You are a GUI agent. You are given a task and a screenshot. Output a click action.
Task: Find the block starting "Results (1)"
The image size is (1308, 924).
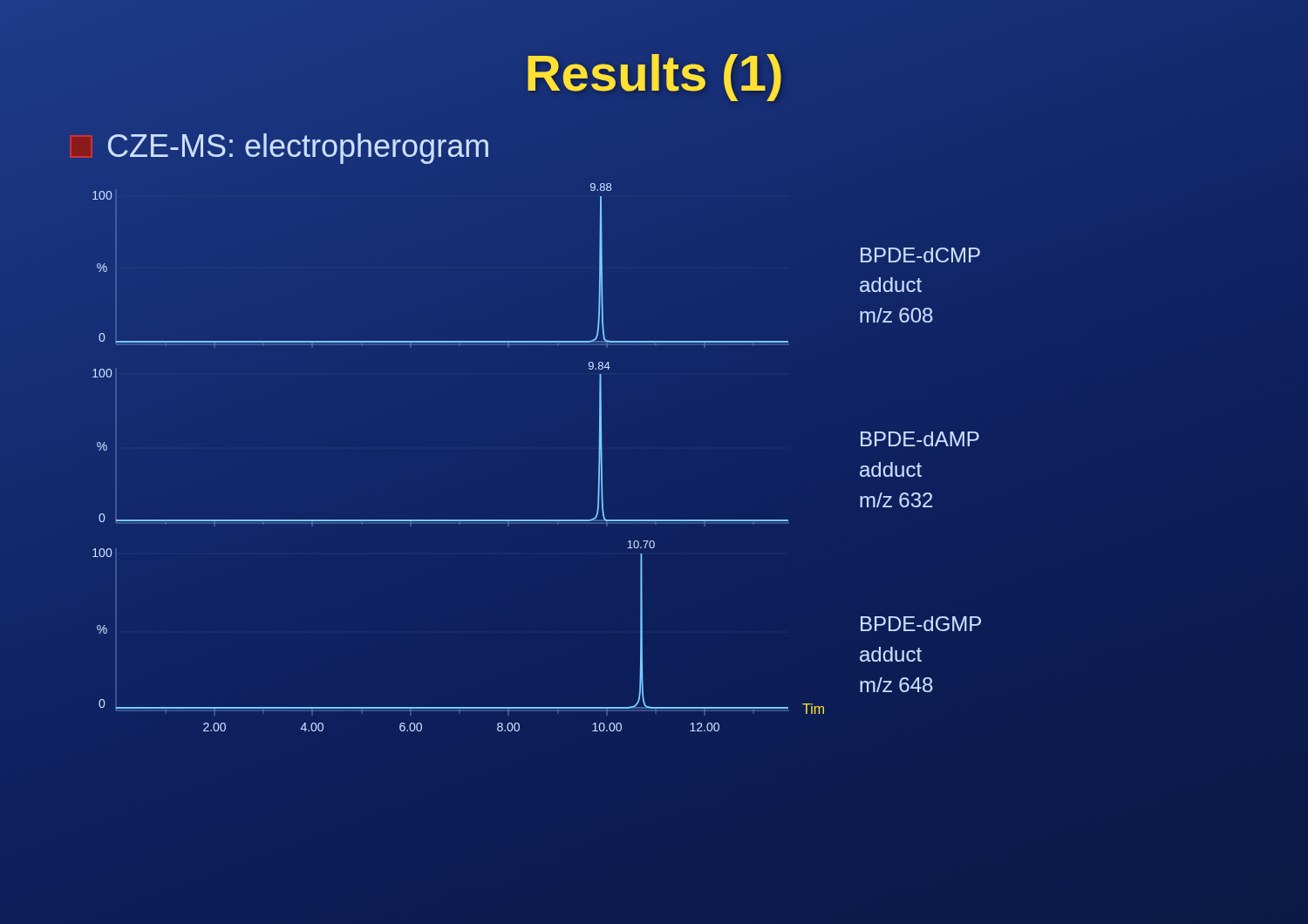click(654, 73)
